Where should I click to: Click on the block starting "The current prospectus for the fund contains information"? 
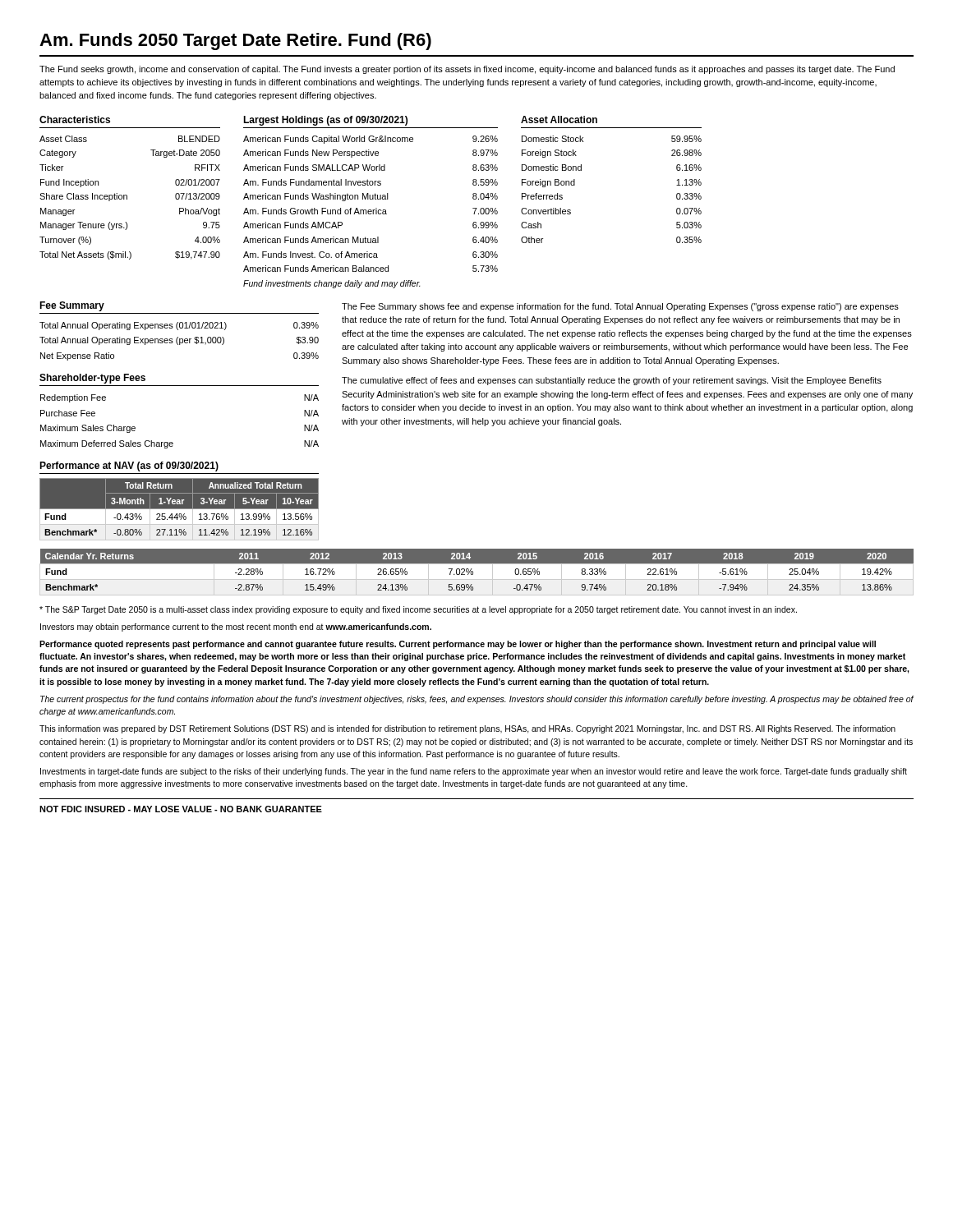click(x=476, y=705)
